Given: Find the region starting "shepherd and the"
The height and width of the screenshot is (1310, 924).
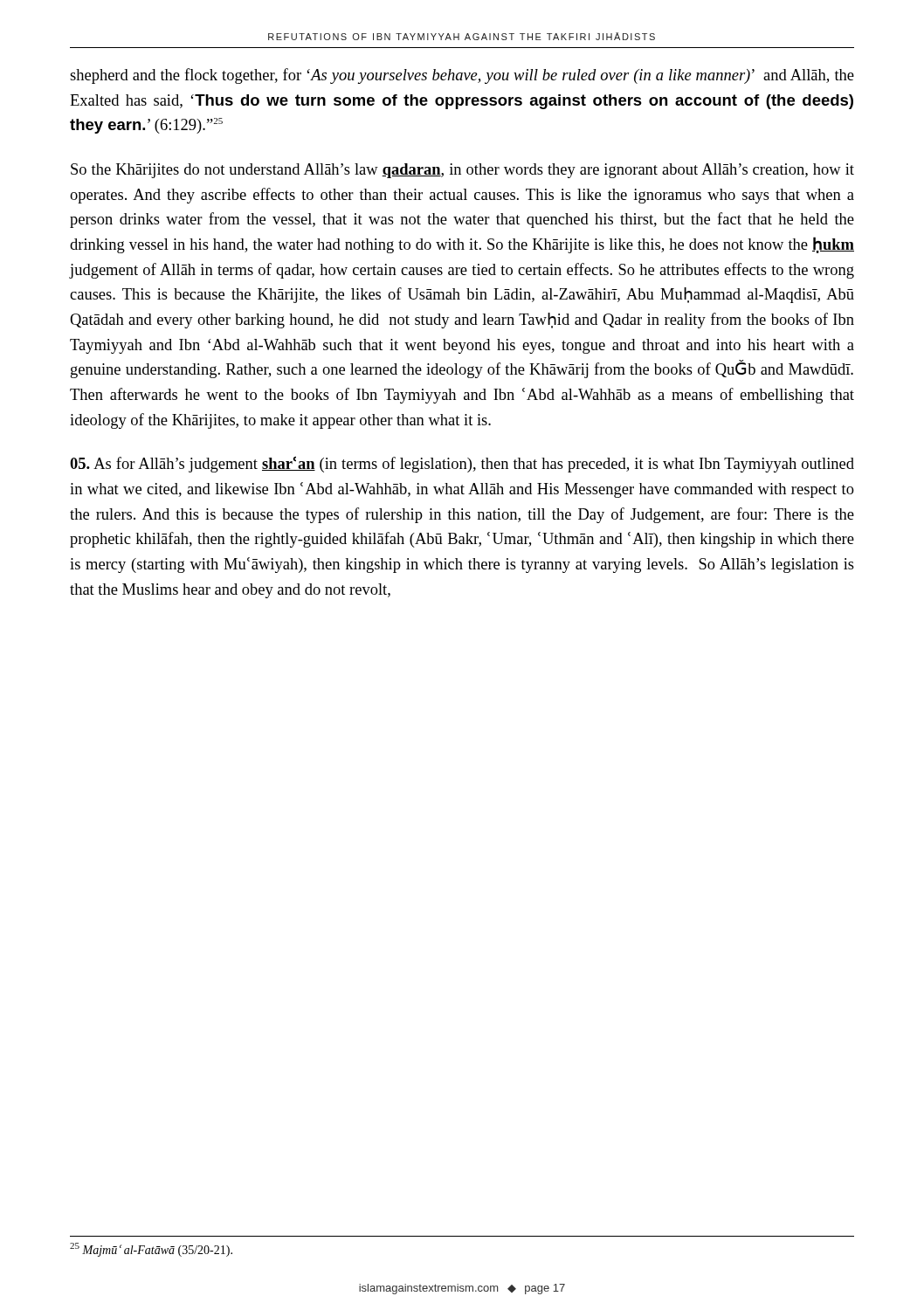Looking at the screenshot, I should pos(462,100).
